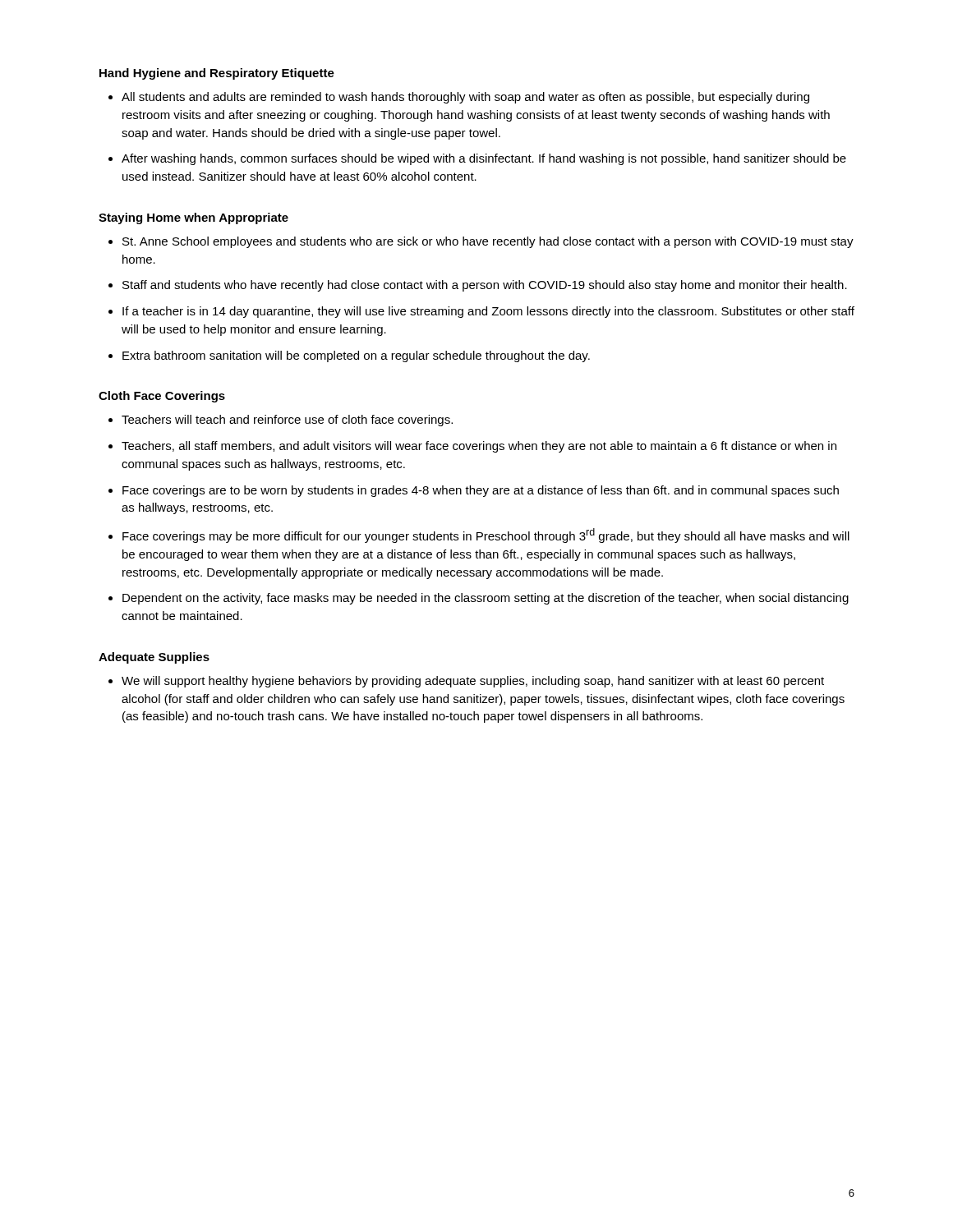
Task: Locate the element starting "After washing hands, common surfaces should"
Action: [484, 167]
